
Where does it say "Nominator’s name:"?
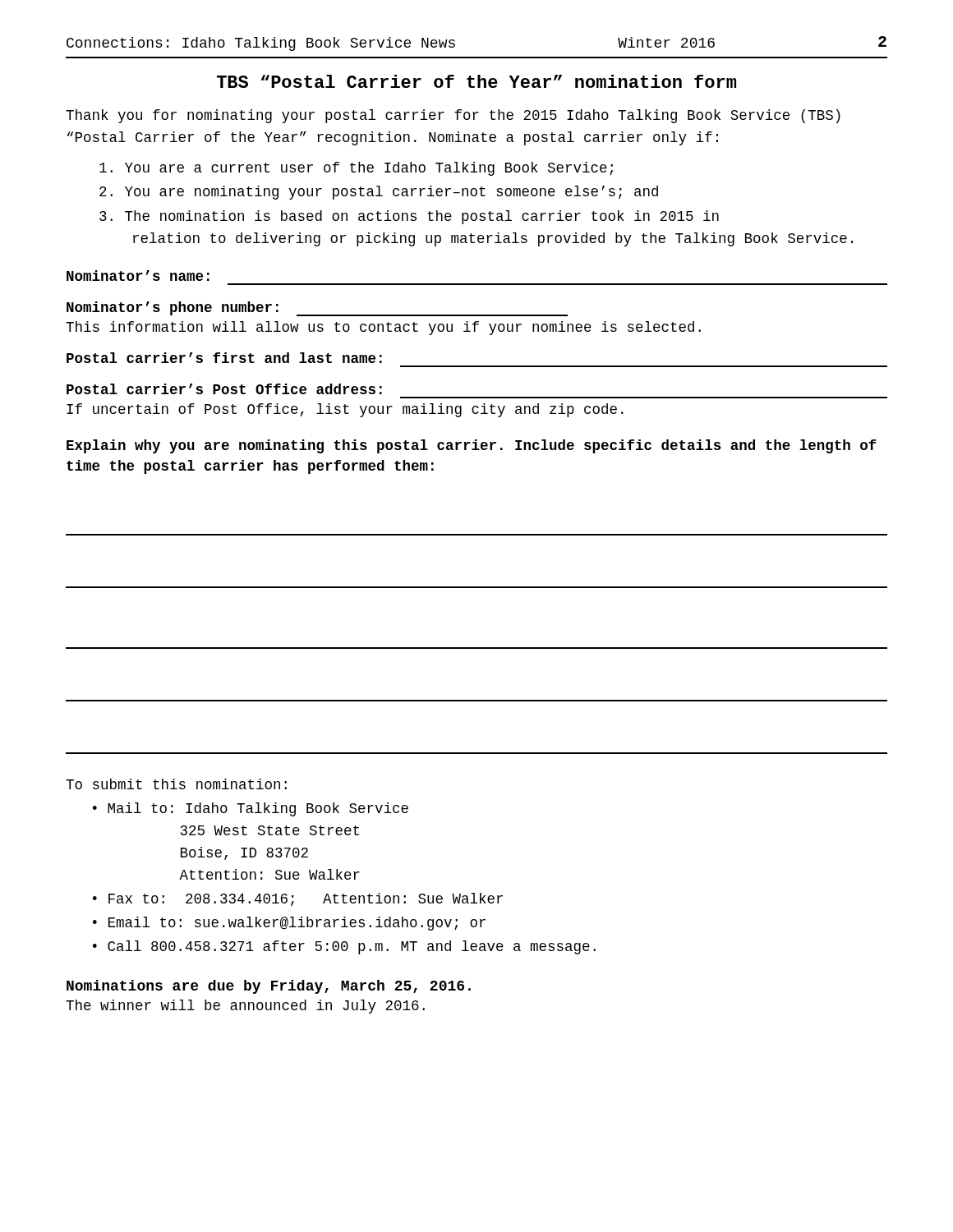tap(476, 277)
